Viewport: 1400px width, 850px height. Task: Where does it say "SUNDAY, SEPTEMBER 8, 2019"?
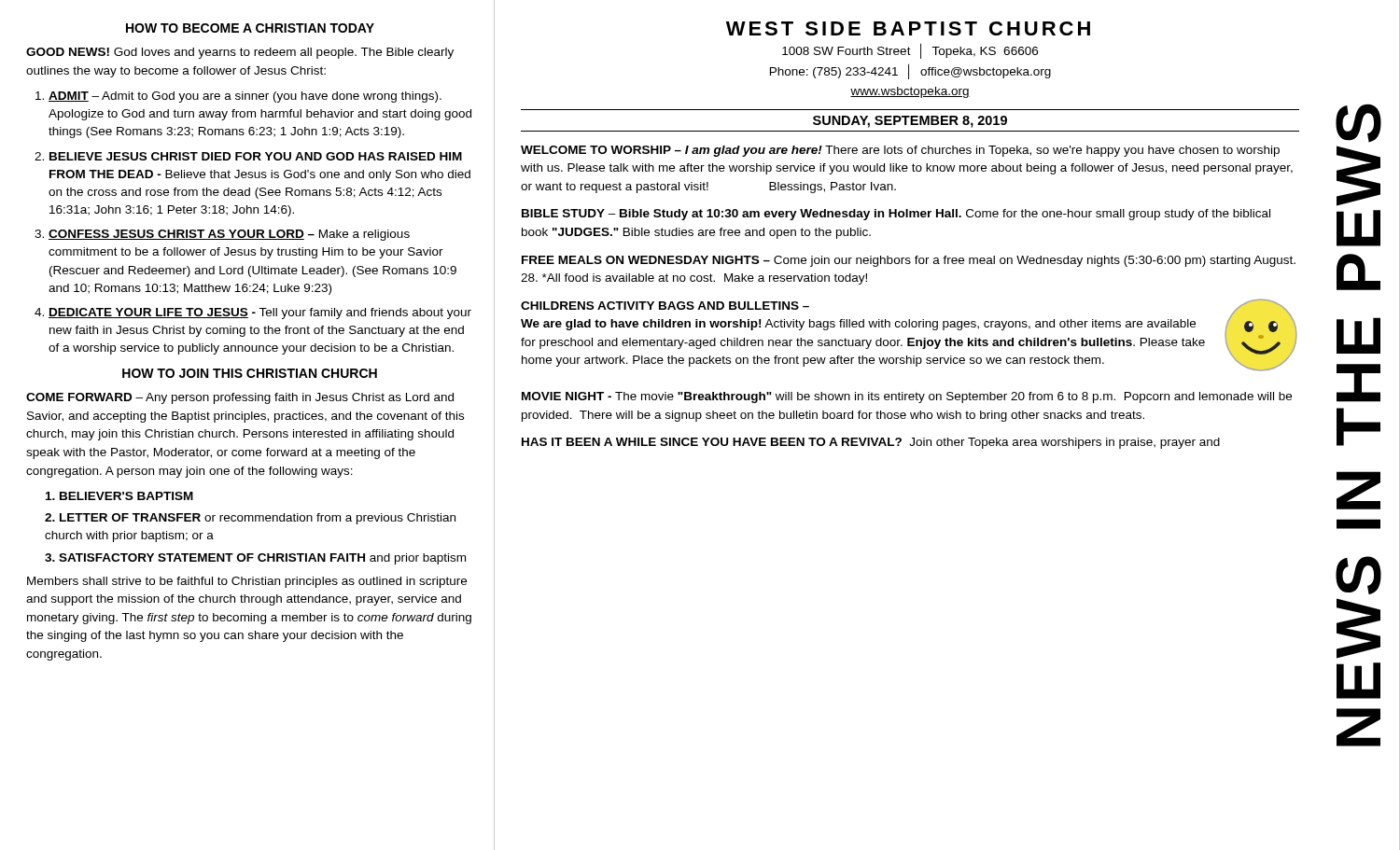tap(910, 120)
